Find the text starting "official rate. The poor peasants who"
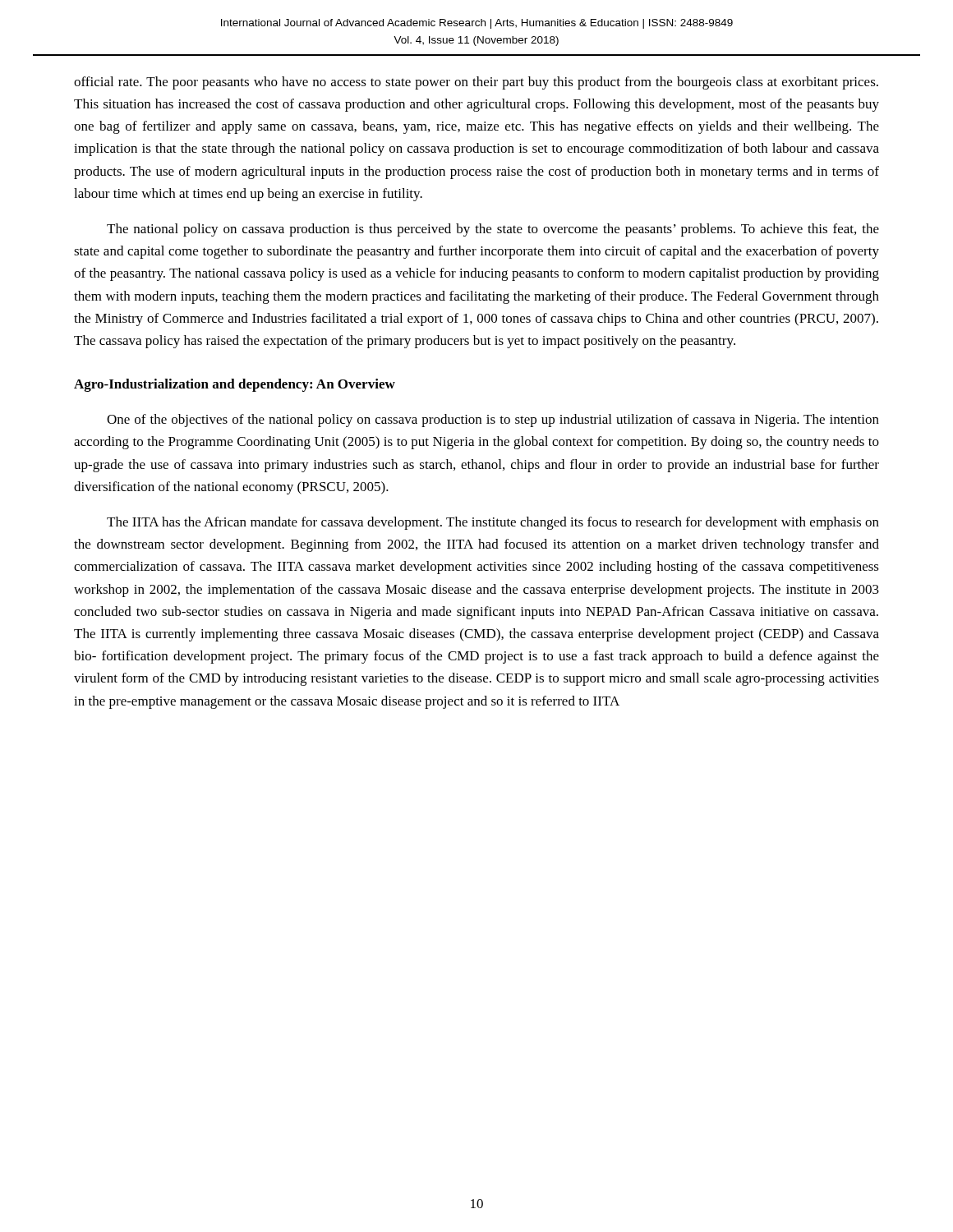The image size is (953, 1232). tap(476, 137)
